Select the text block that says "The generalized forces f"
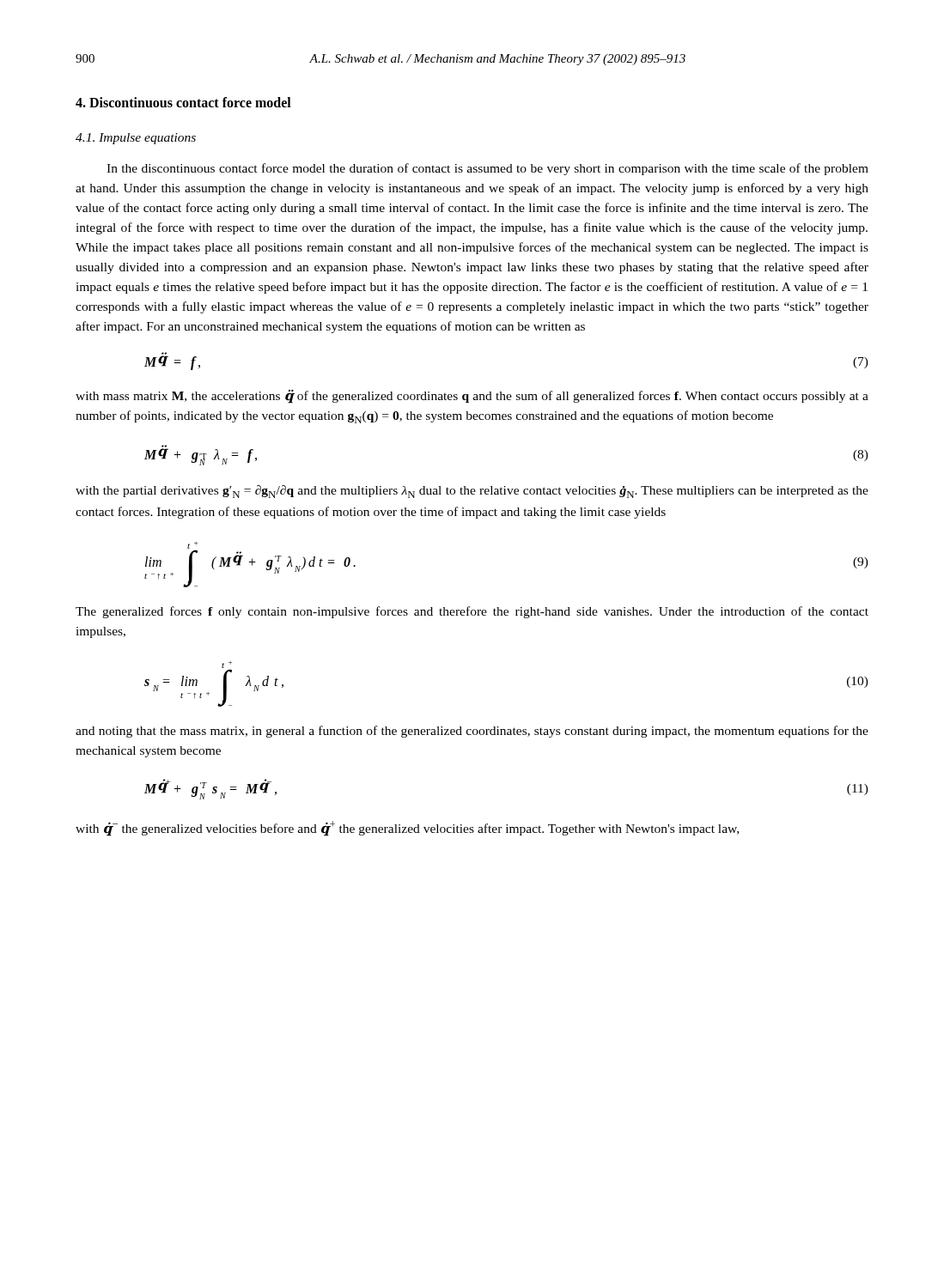 click(472, 621)
